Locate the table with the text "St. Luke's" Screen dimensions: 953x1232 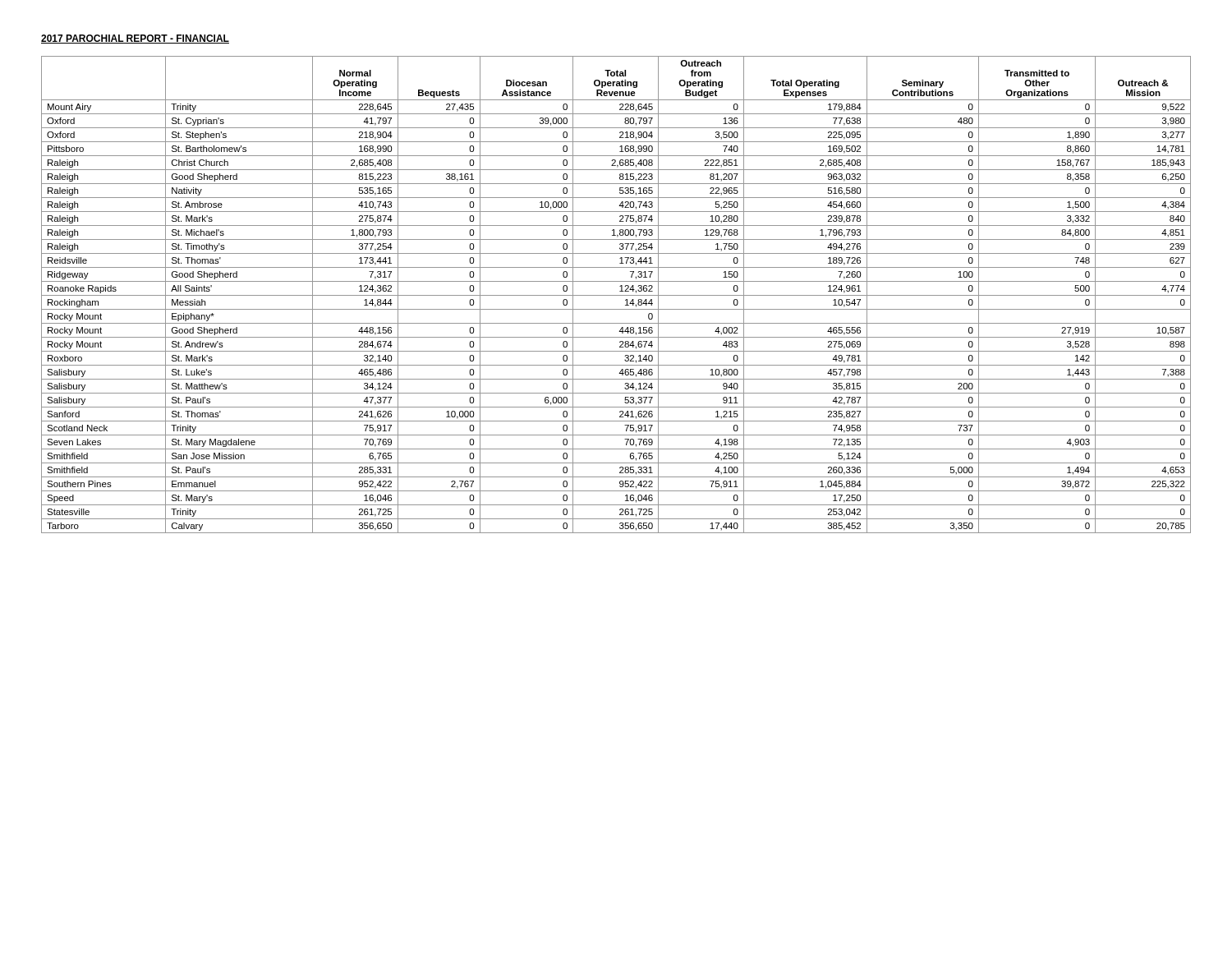(x=616, y=295)
